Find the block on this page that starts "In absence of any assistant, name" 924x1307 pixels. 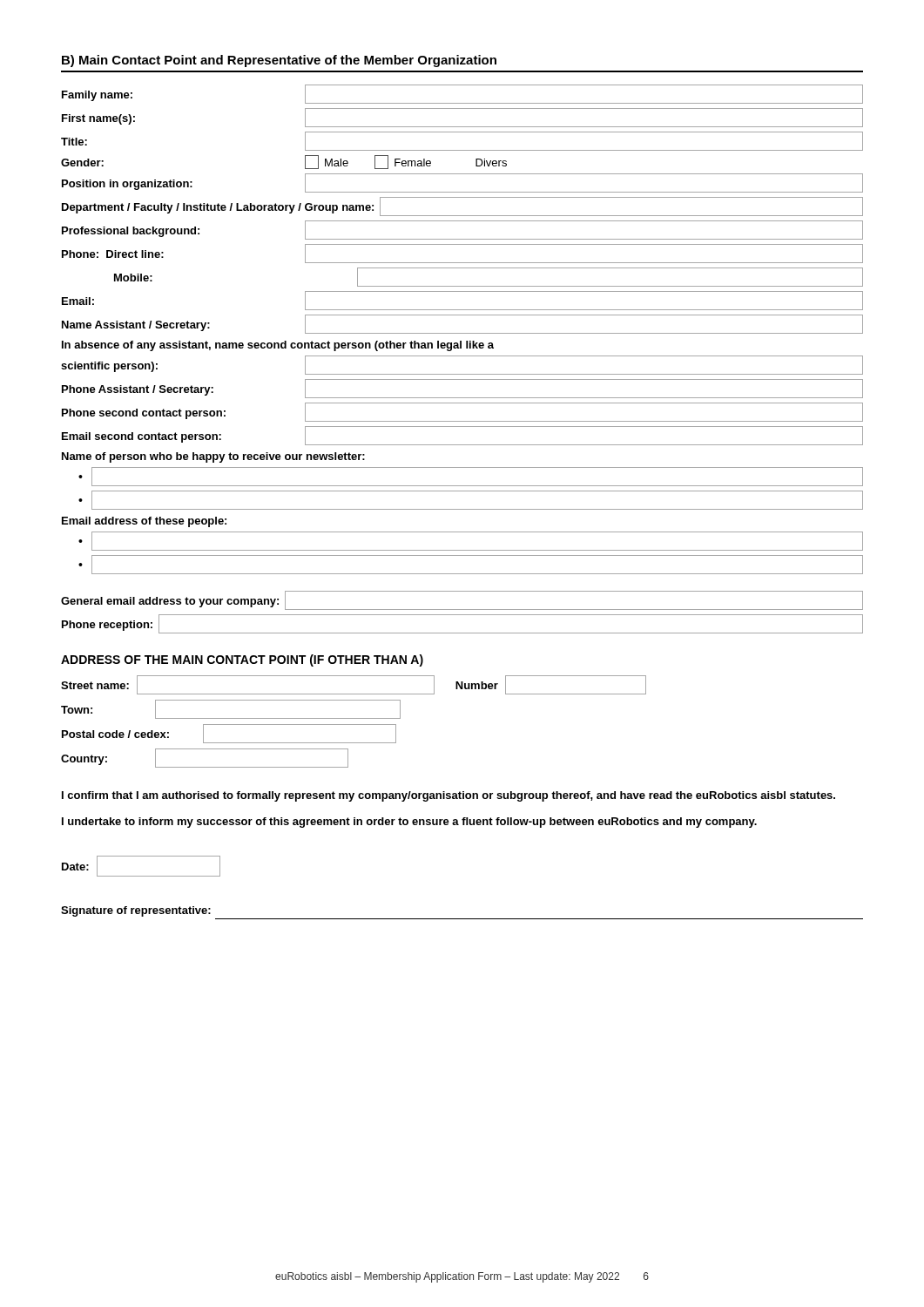point(277,345)
